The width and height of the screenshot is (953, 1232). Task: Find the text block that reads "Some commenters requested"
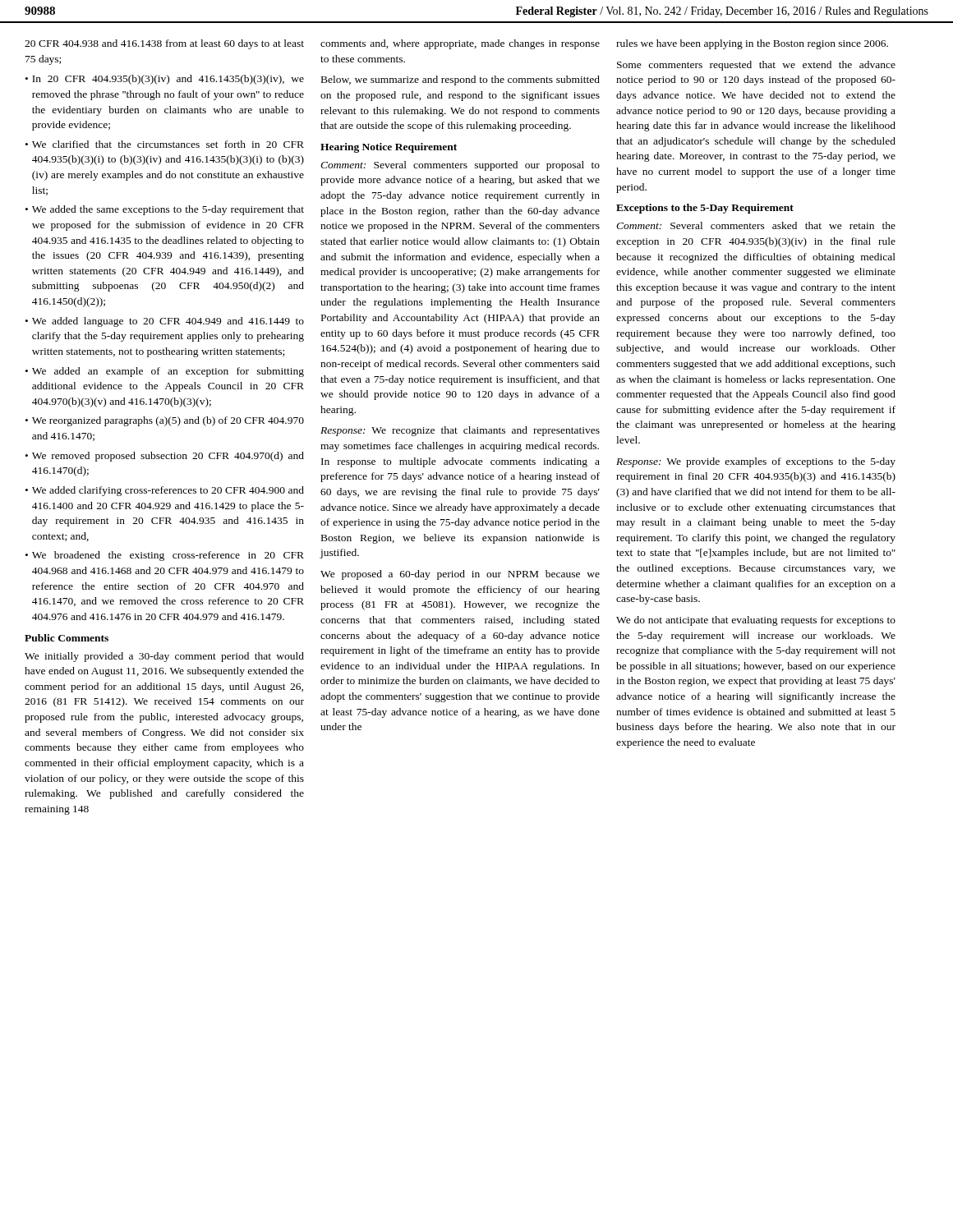tap(756, 126)
